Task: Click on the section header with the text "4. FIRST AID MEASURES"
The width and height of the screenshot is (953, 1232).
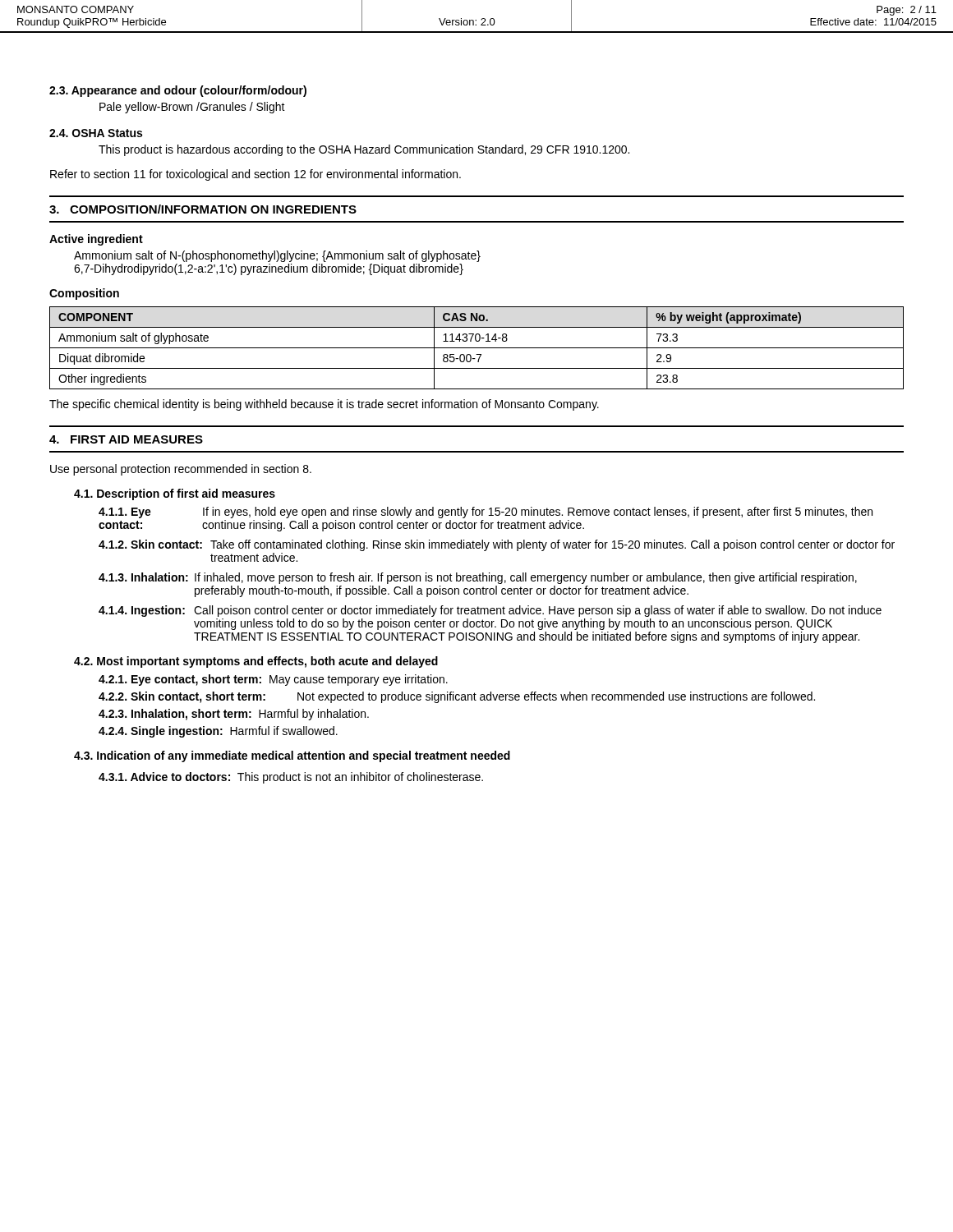Action: (476, 439)
